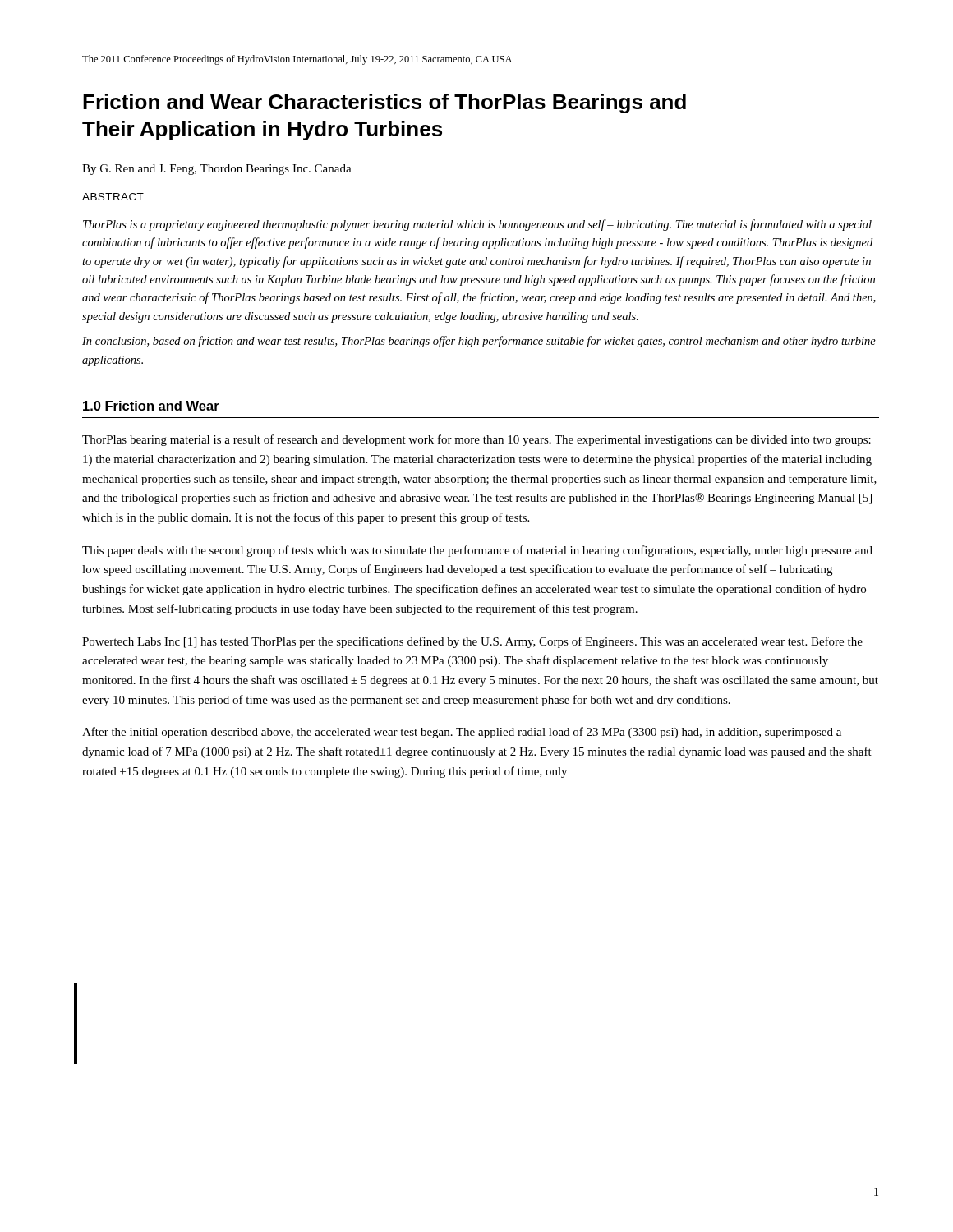Point to the text starting "By G. Ren and J. Feng, Thordon"

pyautogui.click(x=217, y=170)
